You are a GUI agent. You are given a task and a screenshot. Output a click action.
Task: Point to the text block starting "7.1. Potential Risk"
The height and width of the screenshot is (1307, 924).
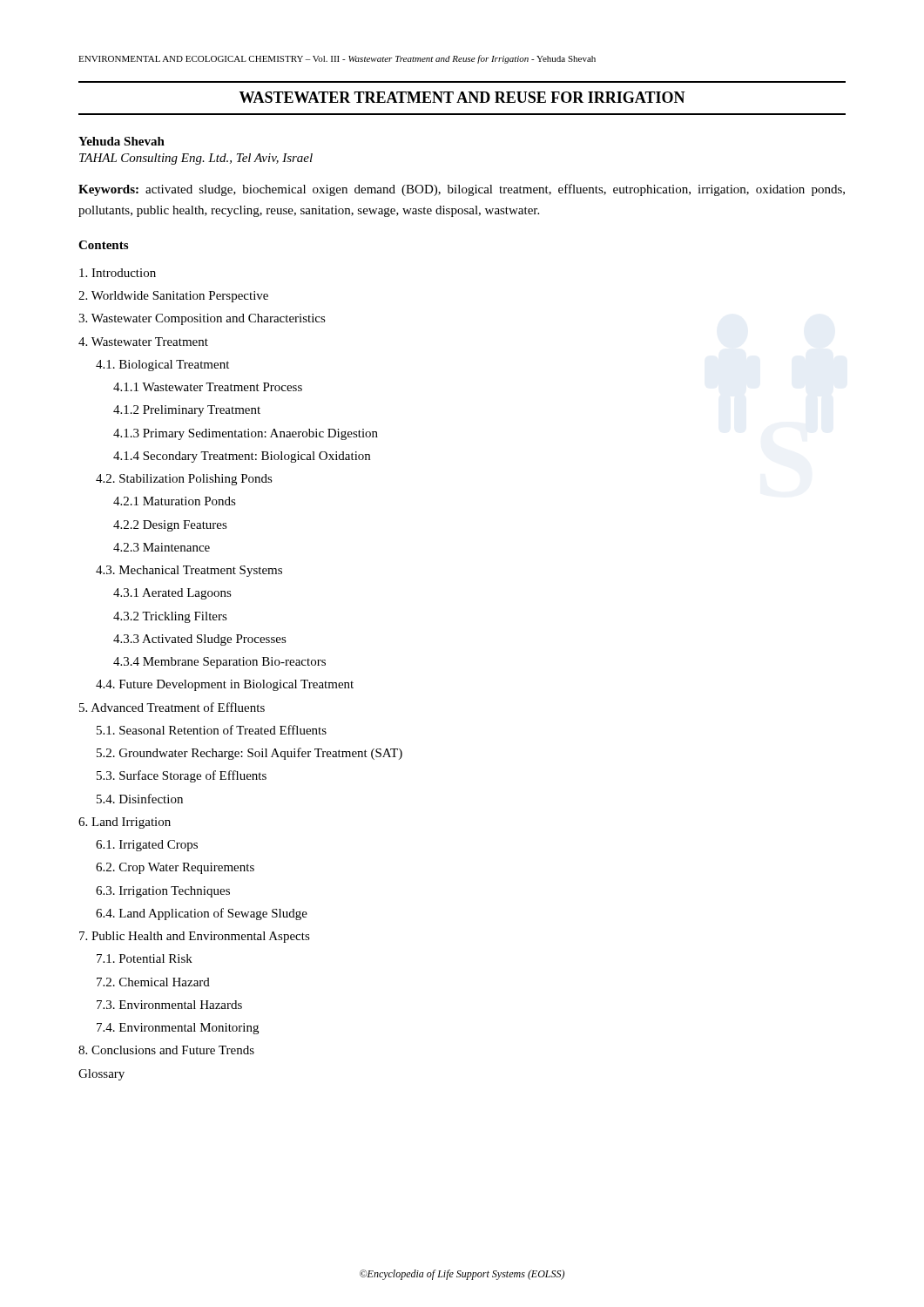[x=144, y=959]
